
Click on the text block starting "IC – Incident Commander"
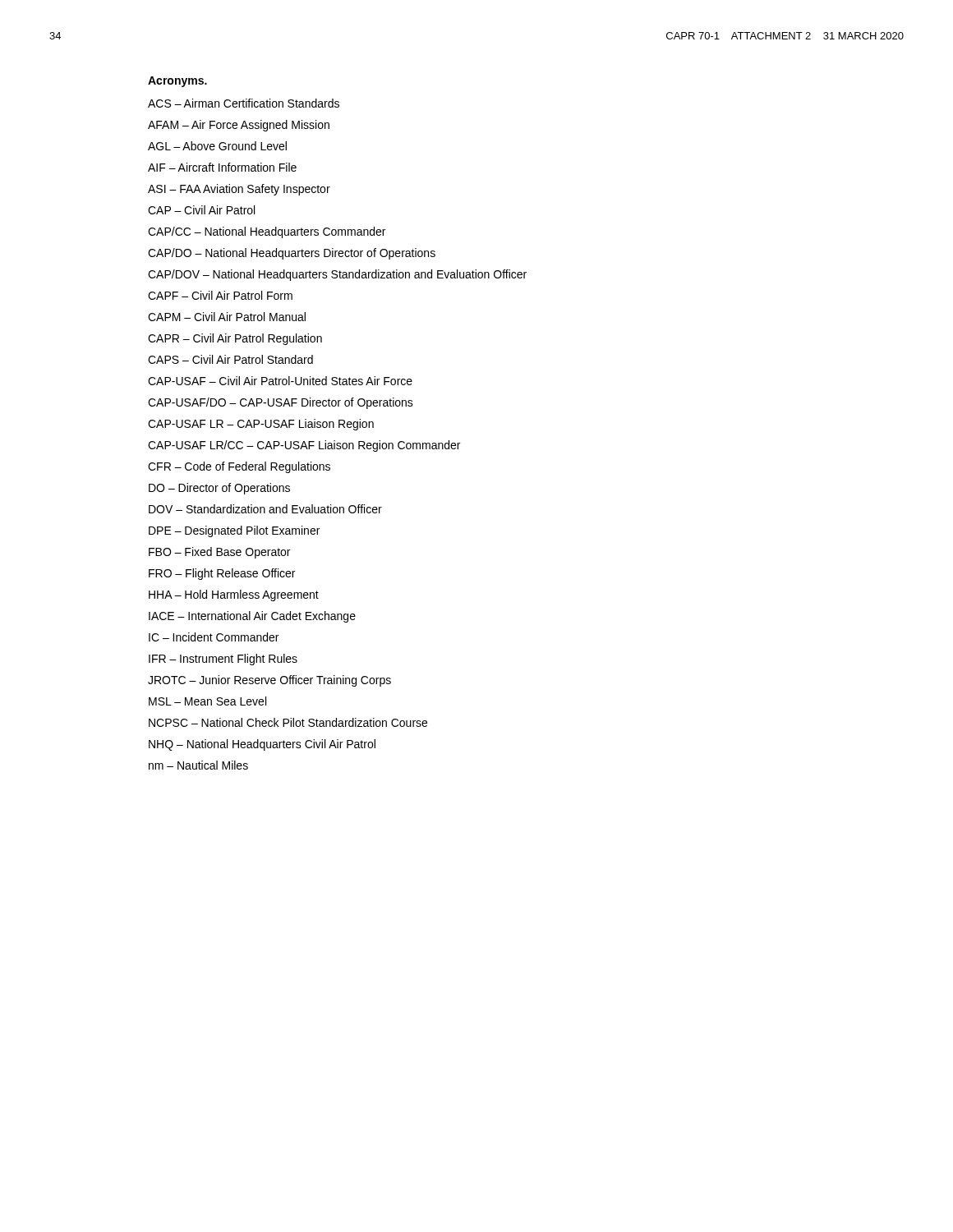(x=213, y=637)
